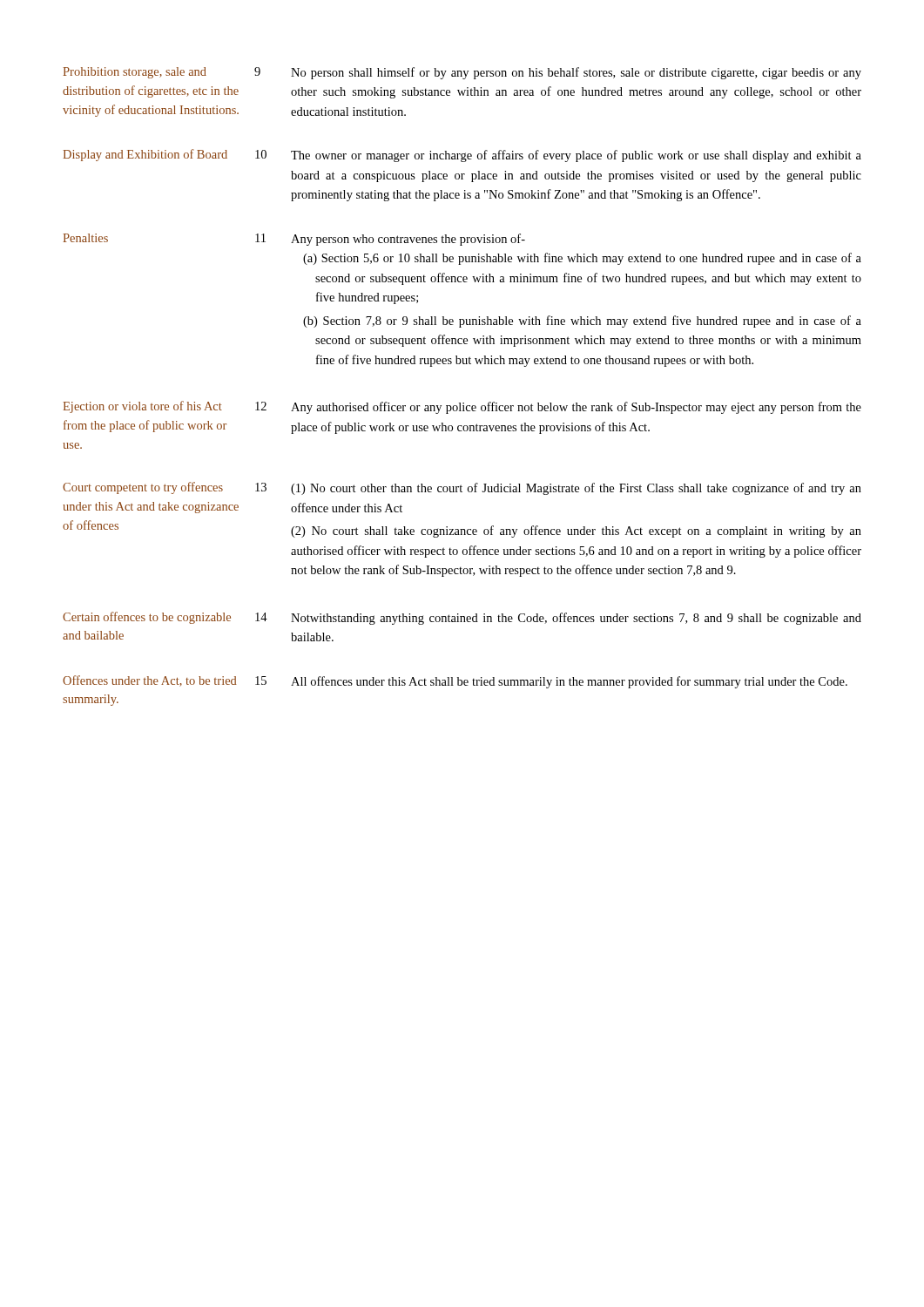Select the list item that reads "Offences under the Act, to be tried"
The height and width of the screenshot is (1307, 924).
click(x=150, y=690)
